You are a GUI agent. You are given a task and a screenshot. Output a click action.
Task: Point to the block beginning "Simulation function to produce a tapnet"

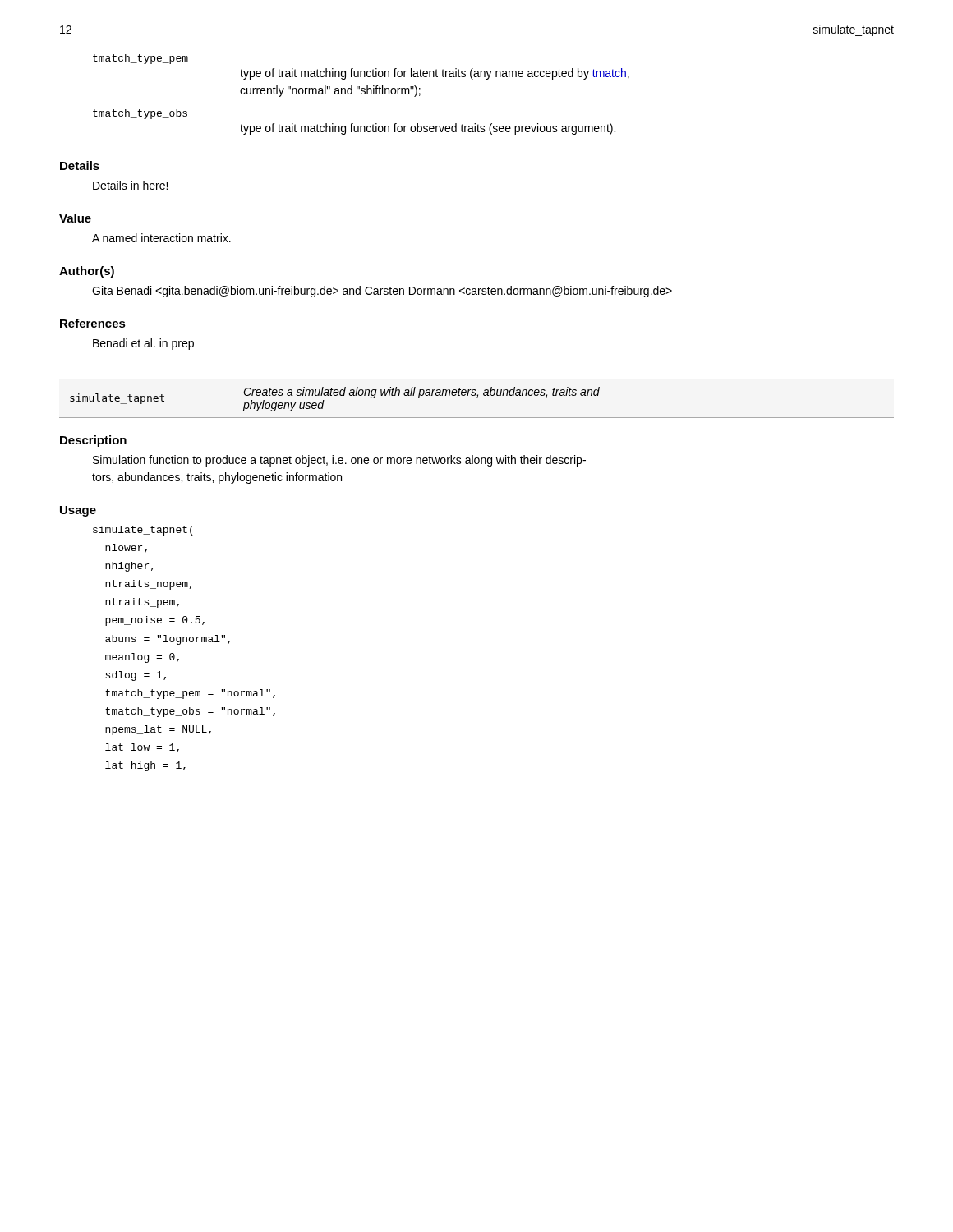coord(339,469)
